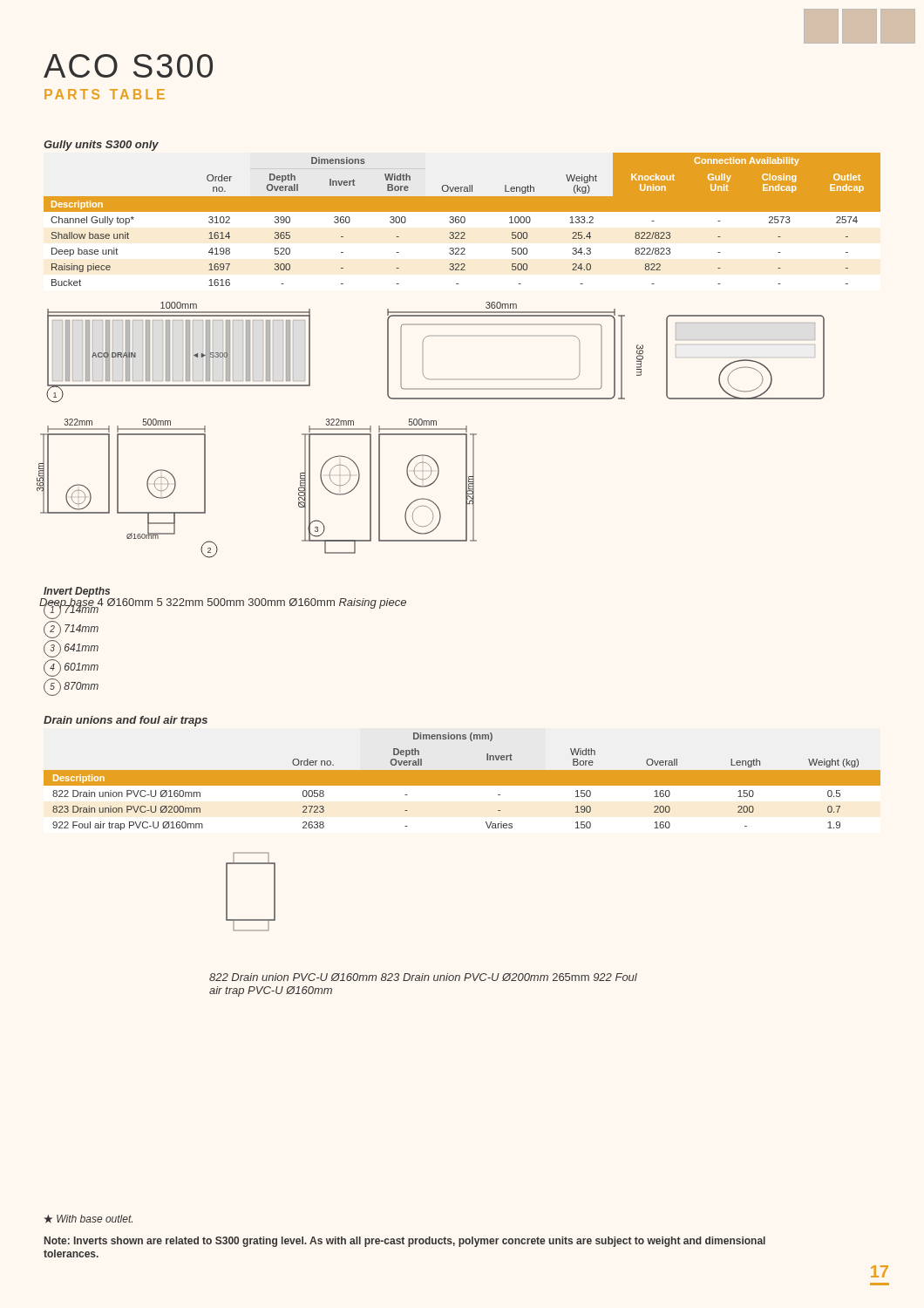Find "PARTS TABLE" on this page

click(106, 95)
